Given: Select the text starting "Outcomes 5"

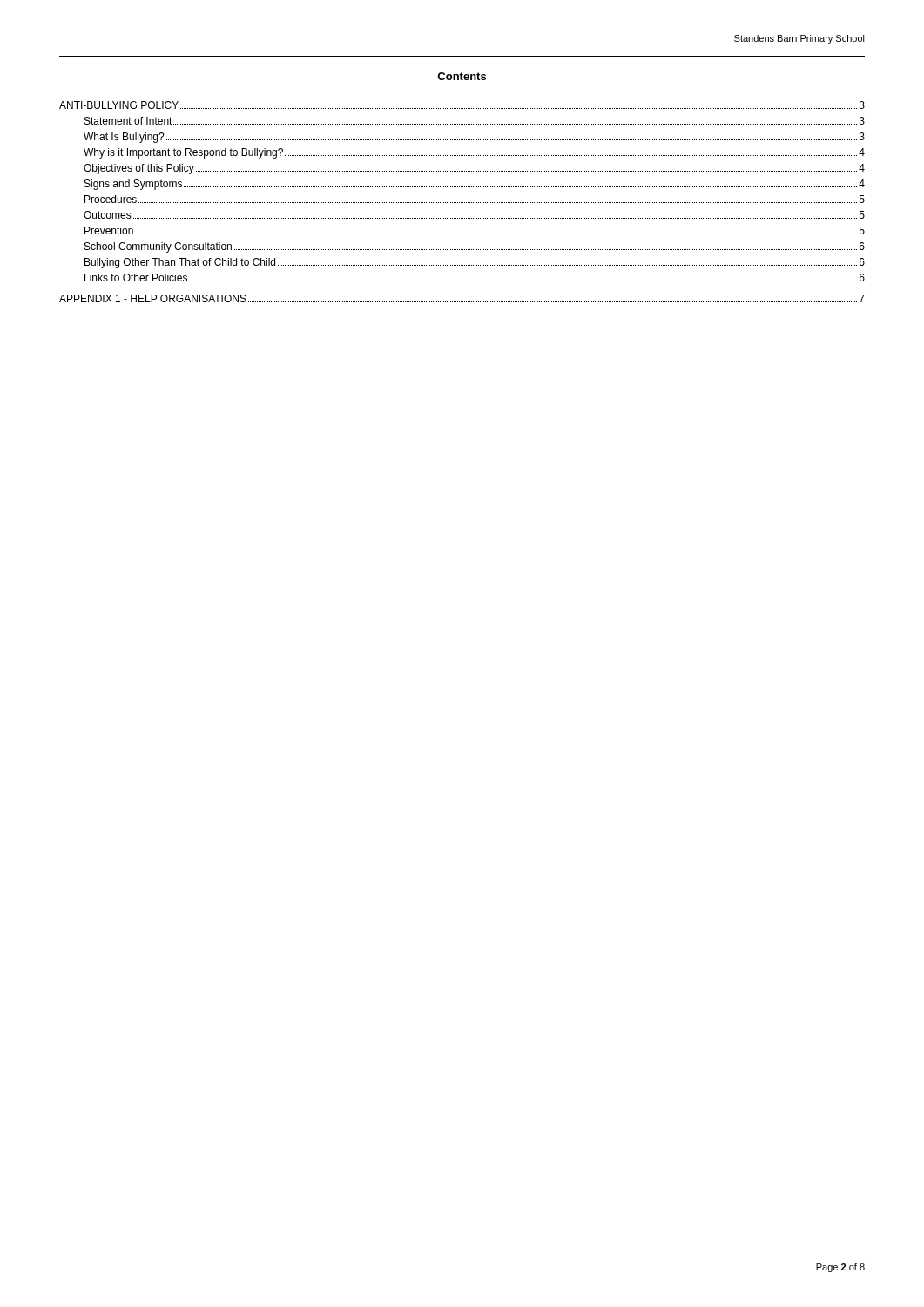Looking at the screenshot, I should point(474,214).
